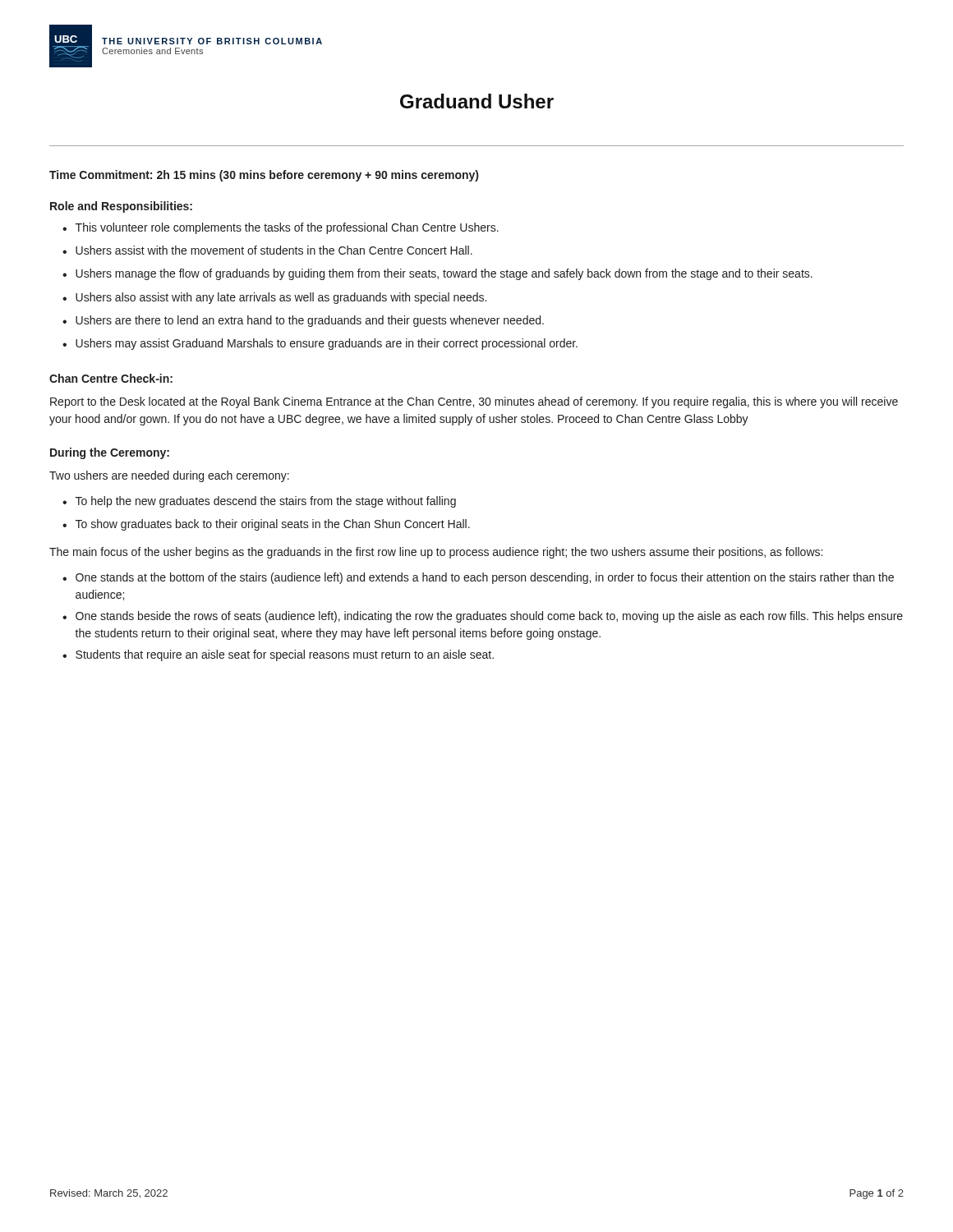Locate the text starting "To show graduates back"
Screen dimensions: 1232x953
[273, 525]
